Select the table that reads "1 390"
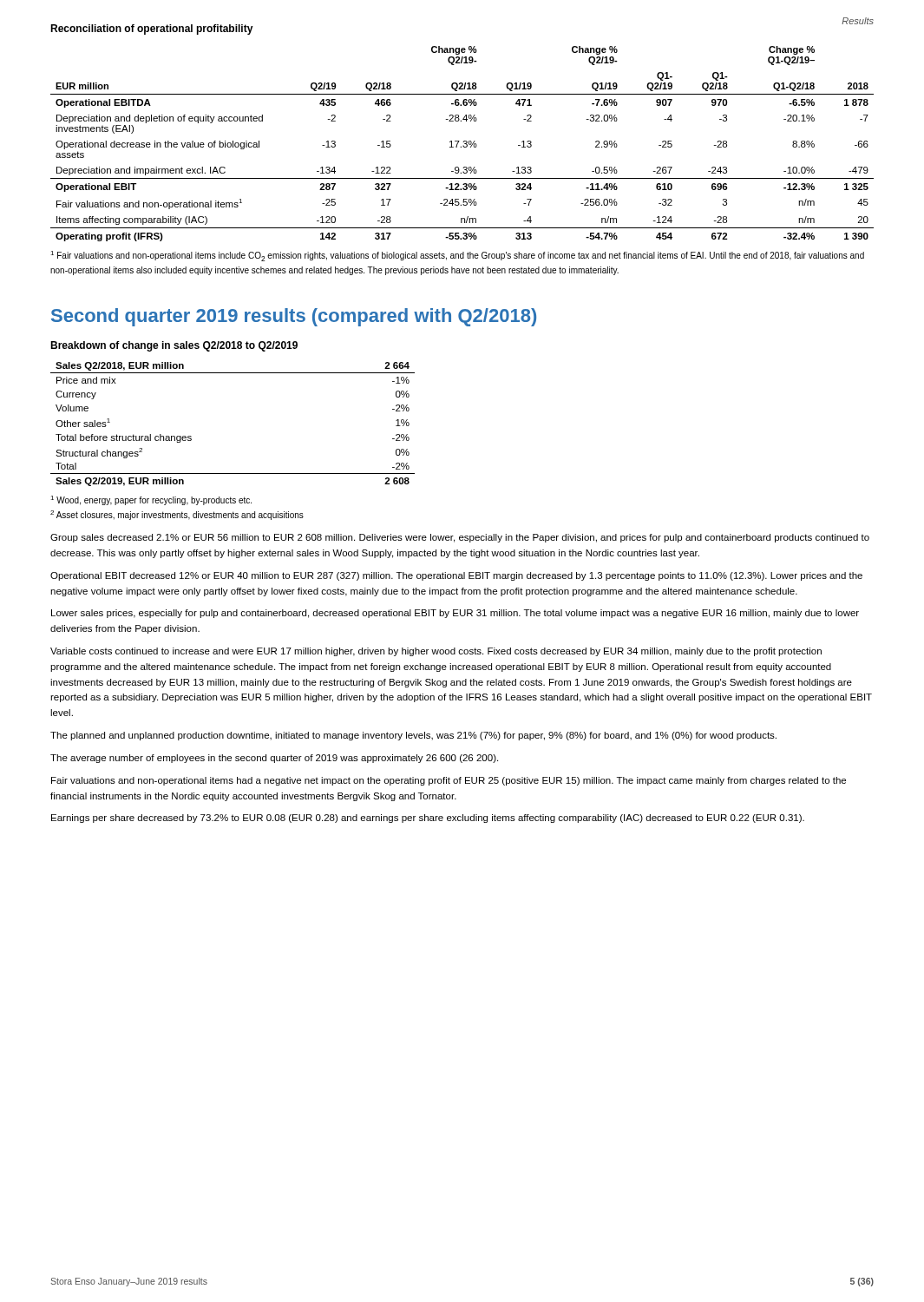Viewport: 924px width, 1302px height. 462,143
